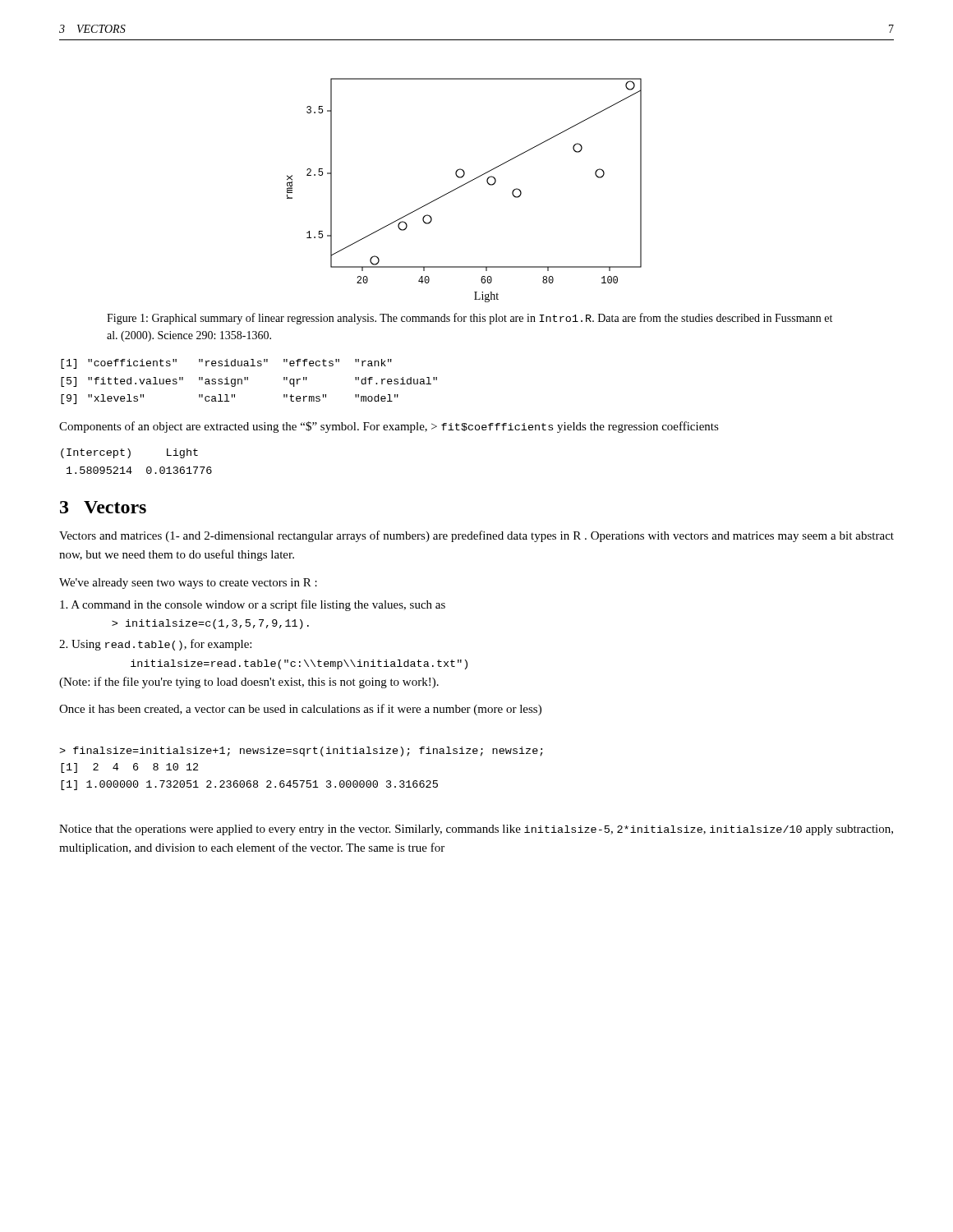Click on the caption that reads "Figure 1: Graphical summary of linear regression analysis."
Screen dimensions: 1232x953
point(470,327)
